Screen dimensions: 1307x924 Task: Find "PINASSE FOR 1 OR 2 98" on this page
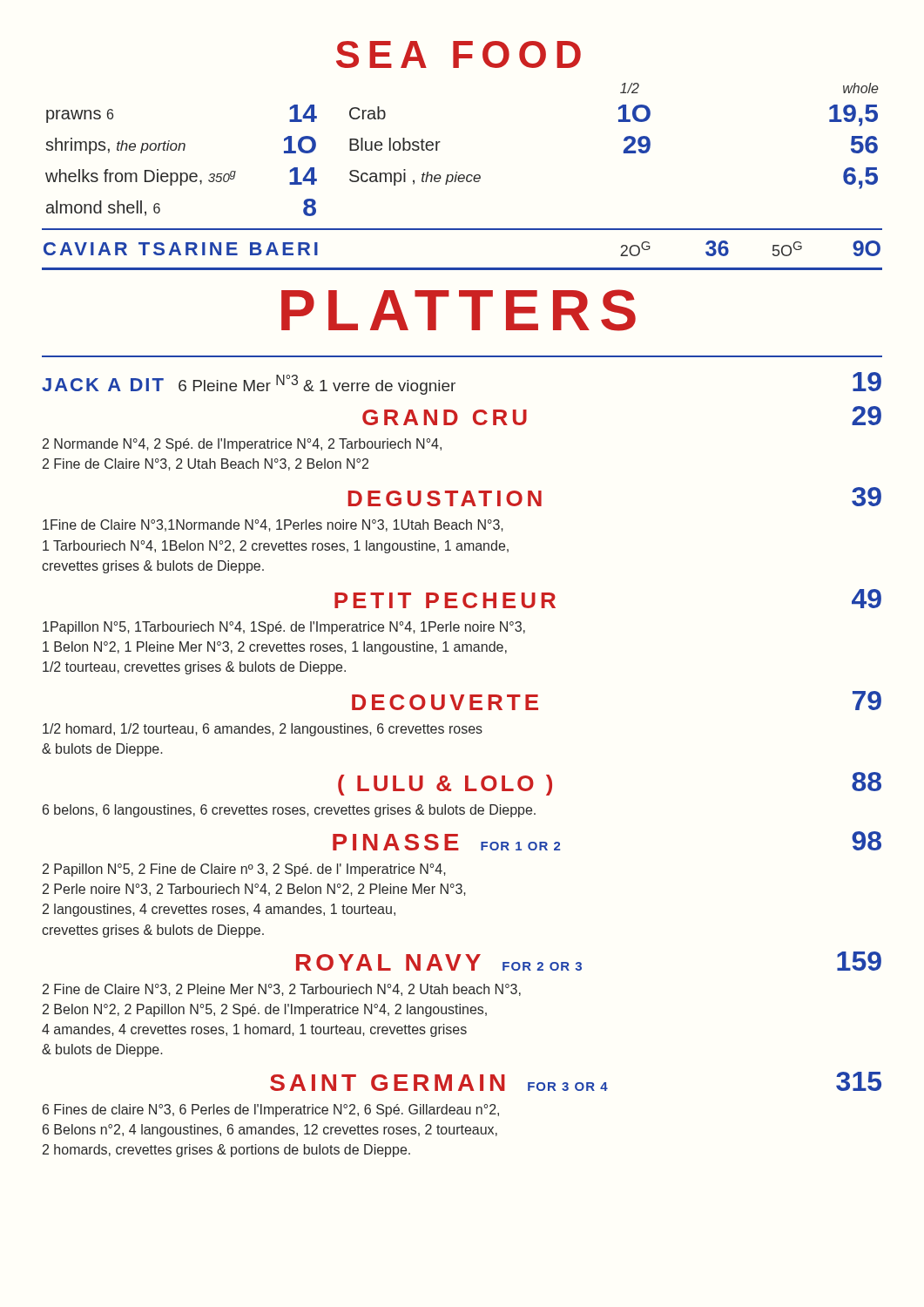pyautogui.click(x=462, y=841)
